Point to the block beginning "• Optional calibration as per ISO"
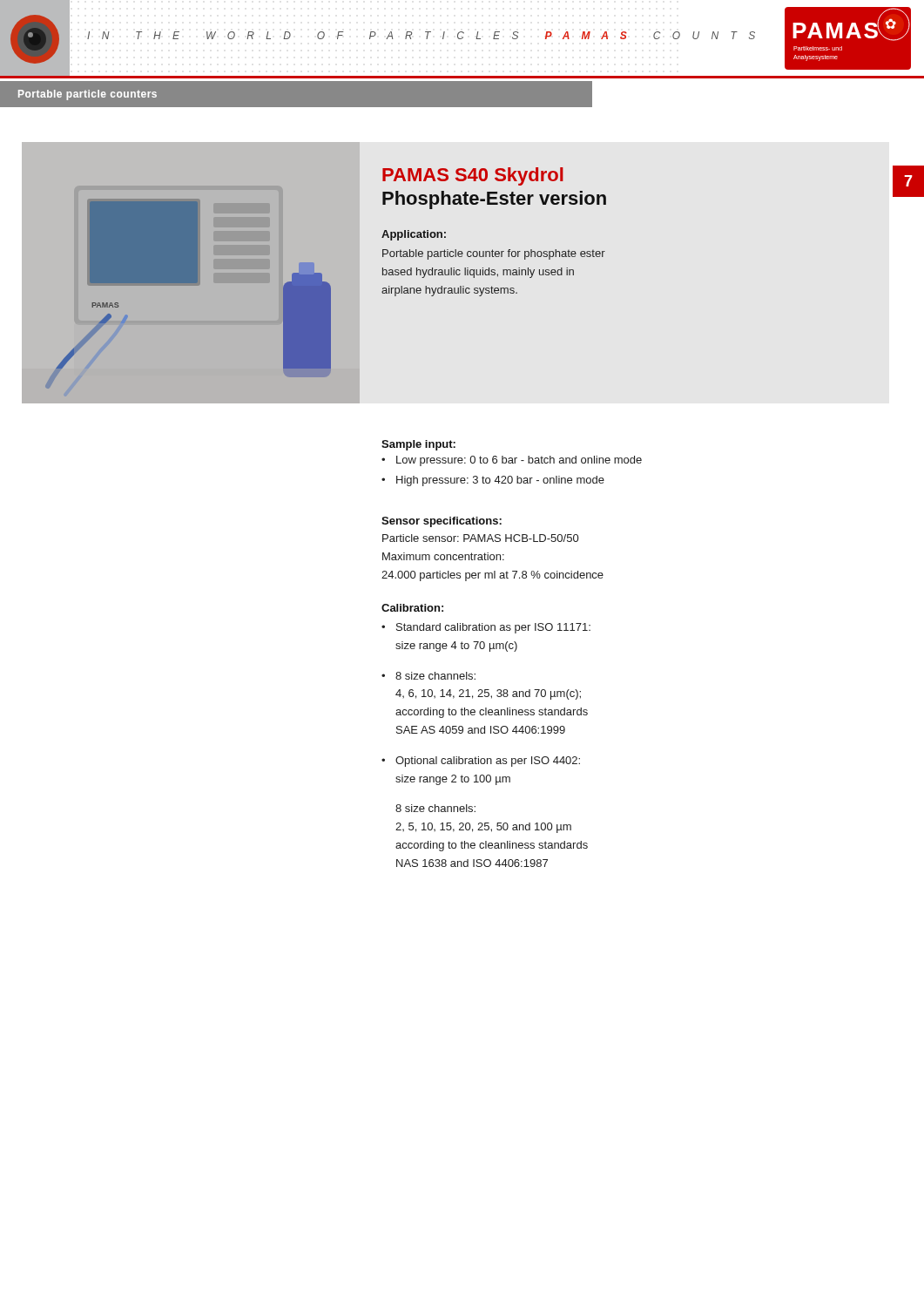The image size is (924, 1307). point(481,762)
